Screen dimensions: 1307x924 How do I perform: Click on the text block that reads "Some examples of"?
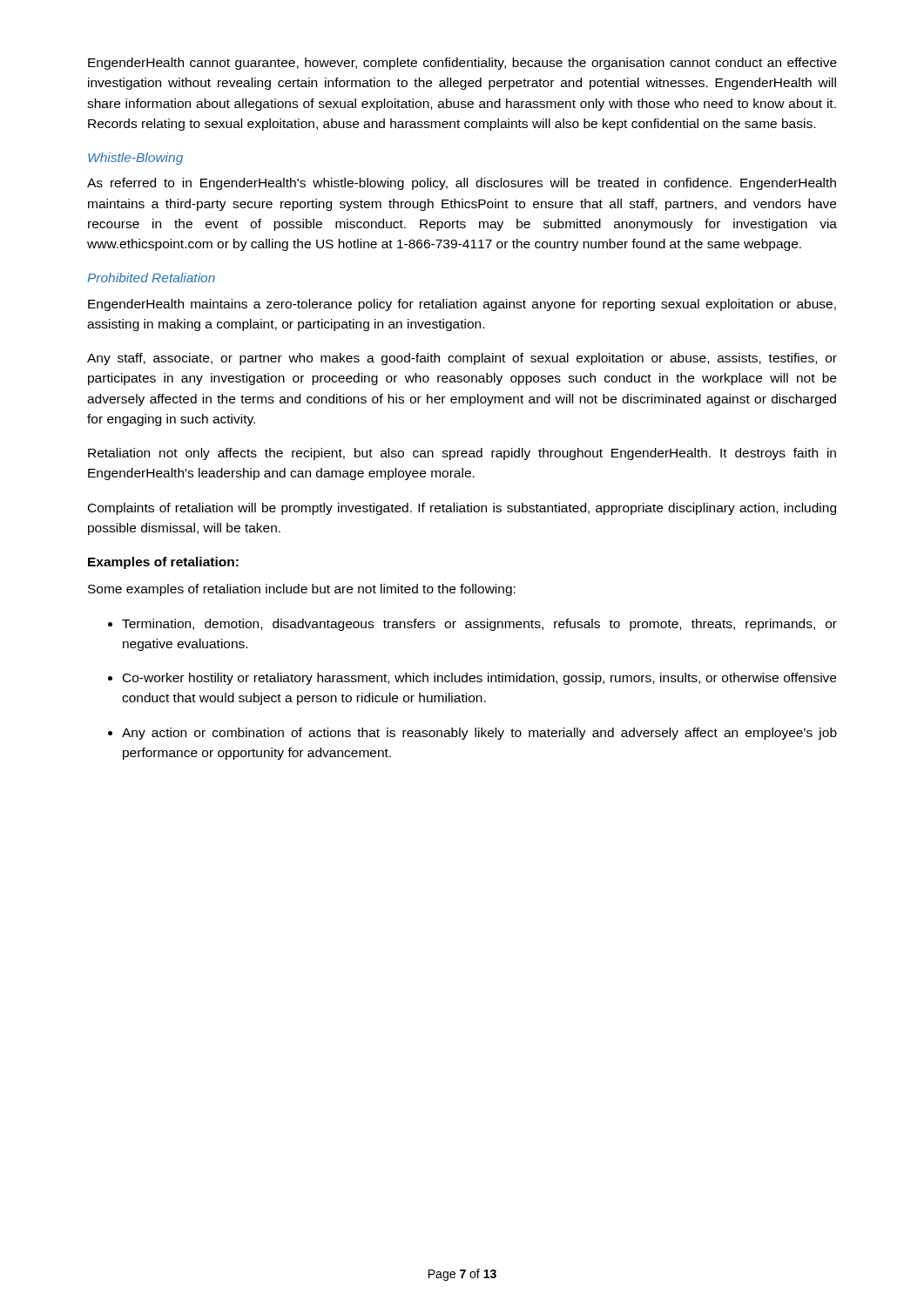point(462,589)
